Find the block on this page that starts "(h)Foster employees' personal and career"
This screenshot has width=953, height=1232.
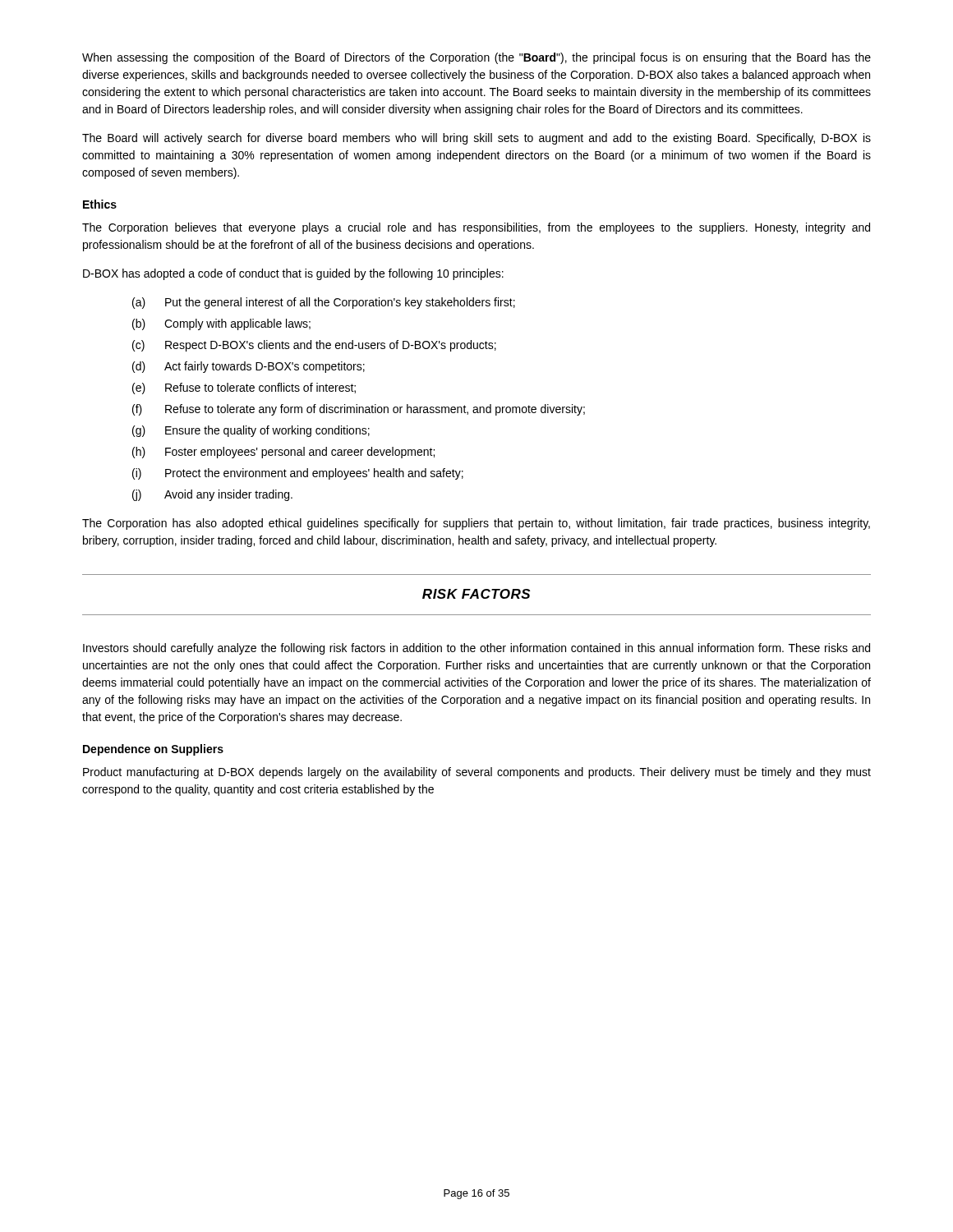(x=283, y=453)
